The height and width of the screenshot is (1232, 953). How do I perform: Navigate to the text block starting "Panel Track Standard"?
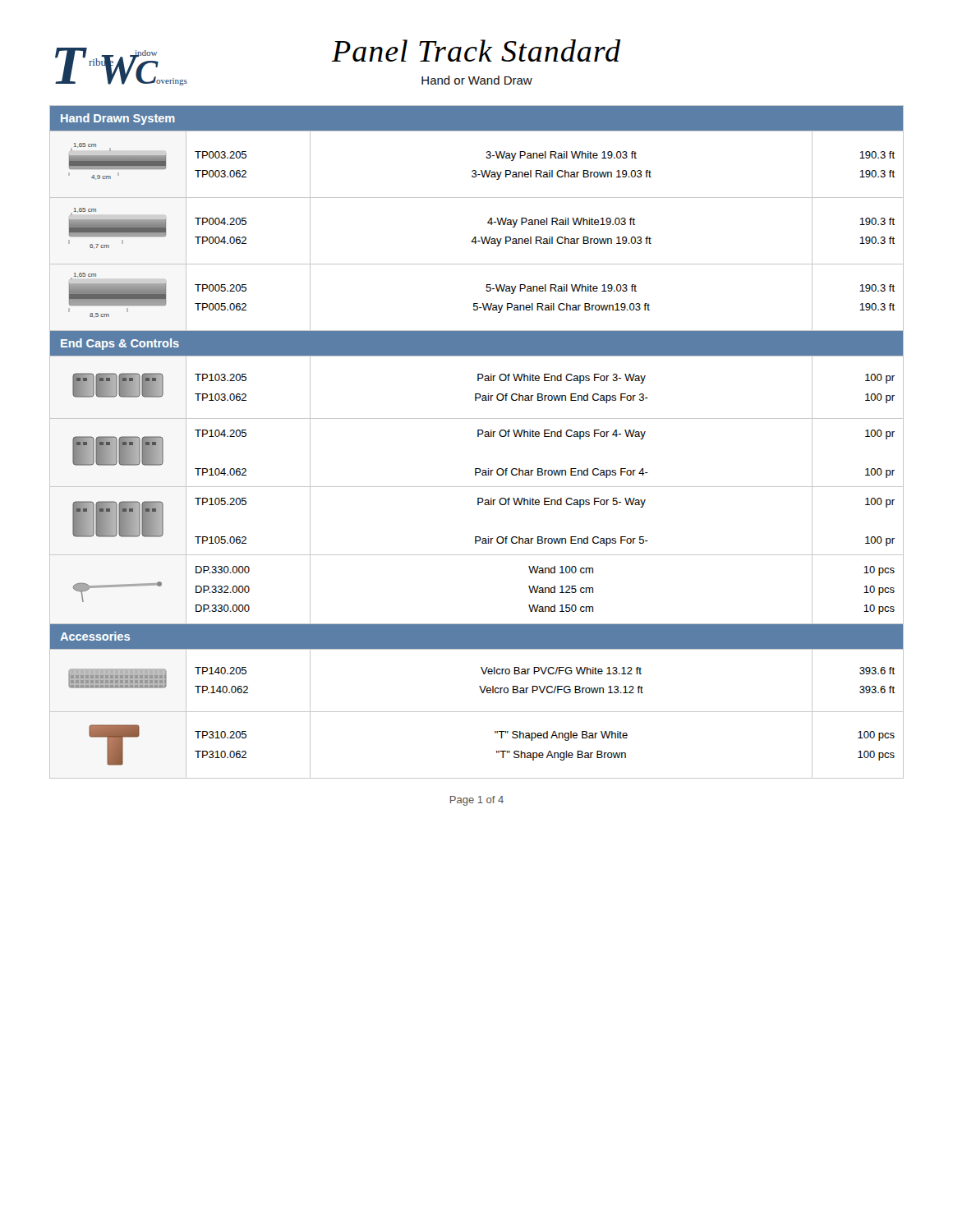pos(476,51)
